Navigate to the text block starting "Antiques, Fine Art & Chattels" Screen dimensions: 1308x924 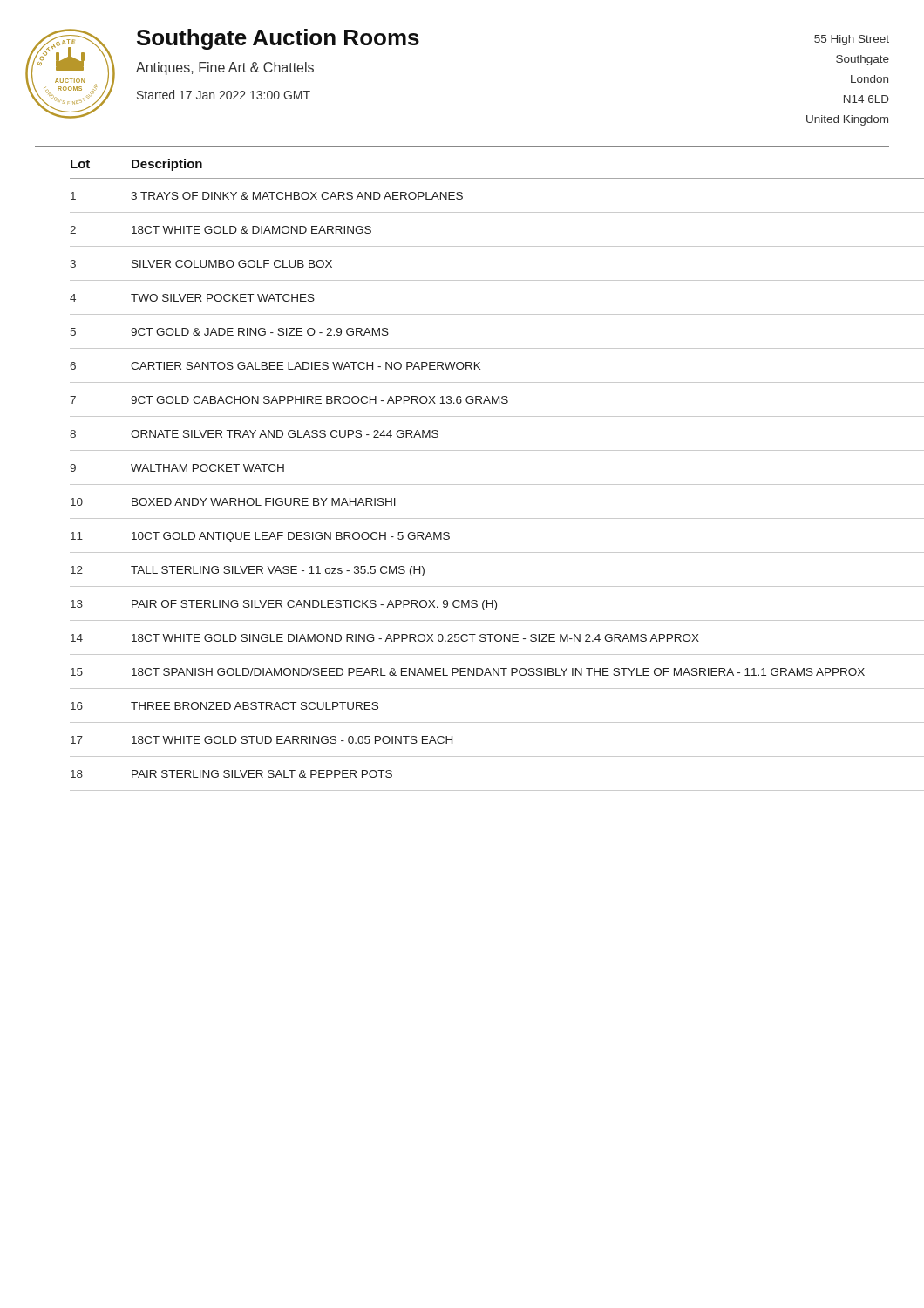pyautogui.click(x=225, y=68)
